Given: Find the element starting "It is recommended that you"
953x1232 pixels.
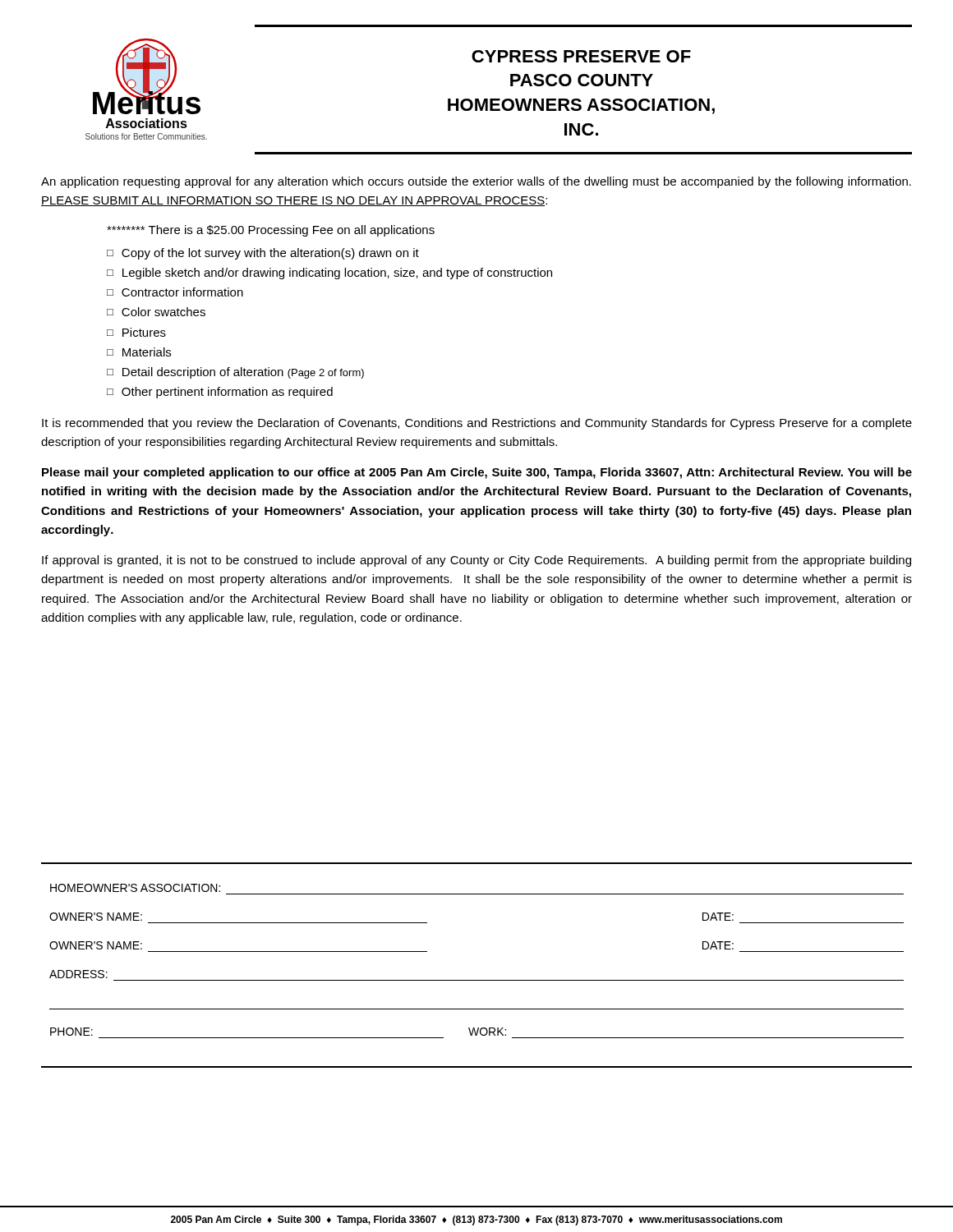Looking at the screenshot, I should point(476,432).
